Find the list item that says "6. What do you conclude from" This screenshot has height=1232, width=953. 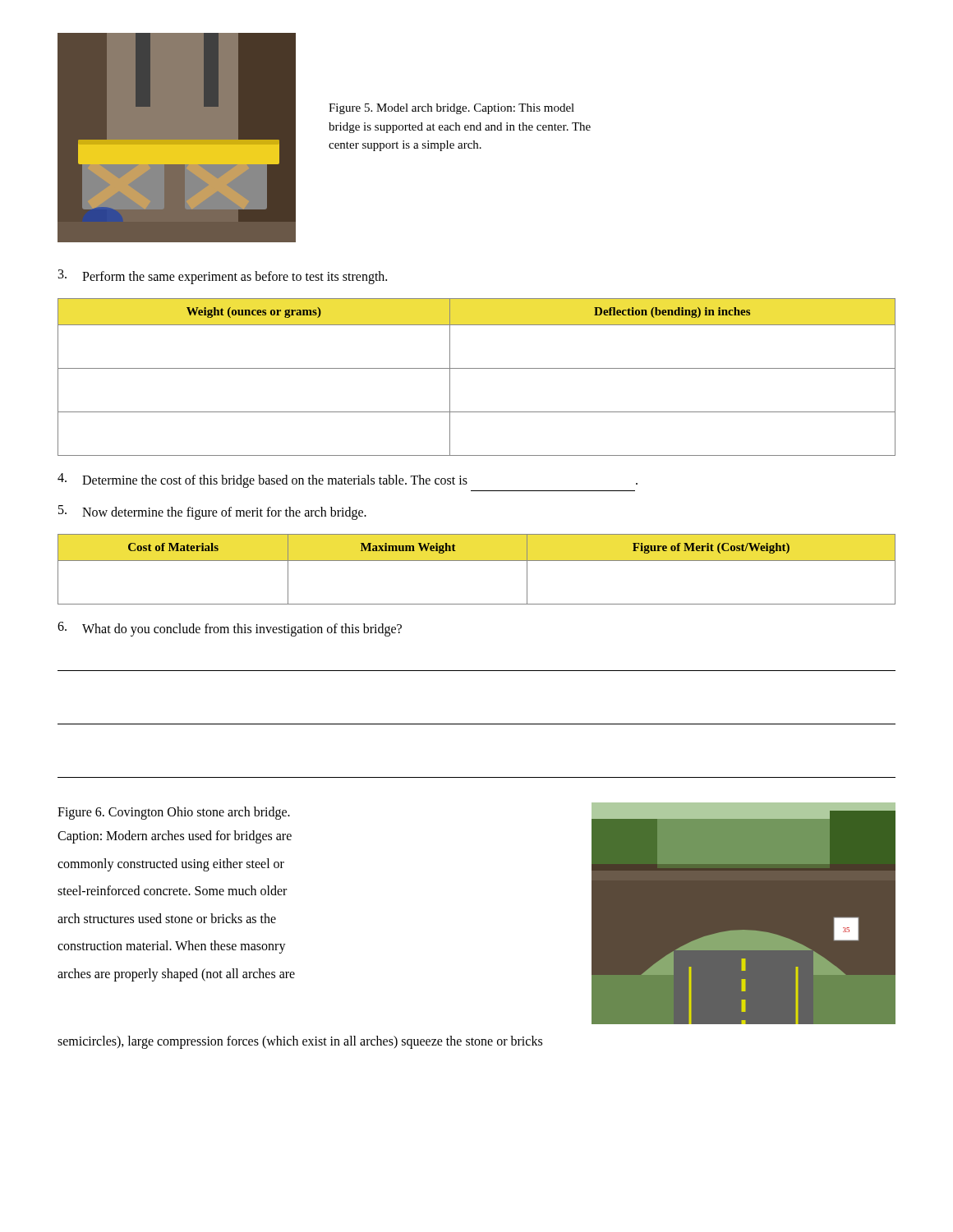[x=230, y=629]
